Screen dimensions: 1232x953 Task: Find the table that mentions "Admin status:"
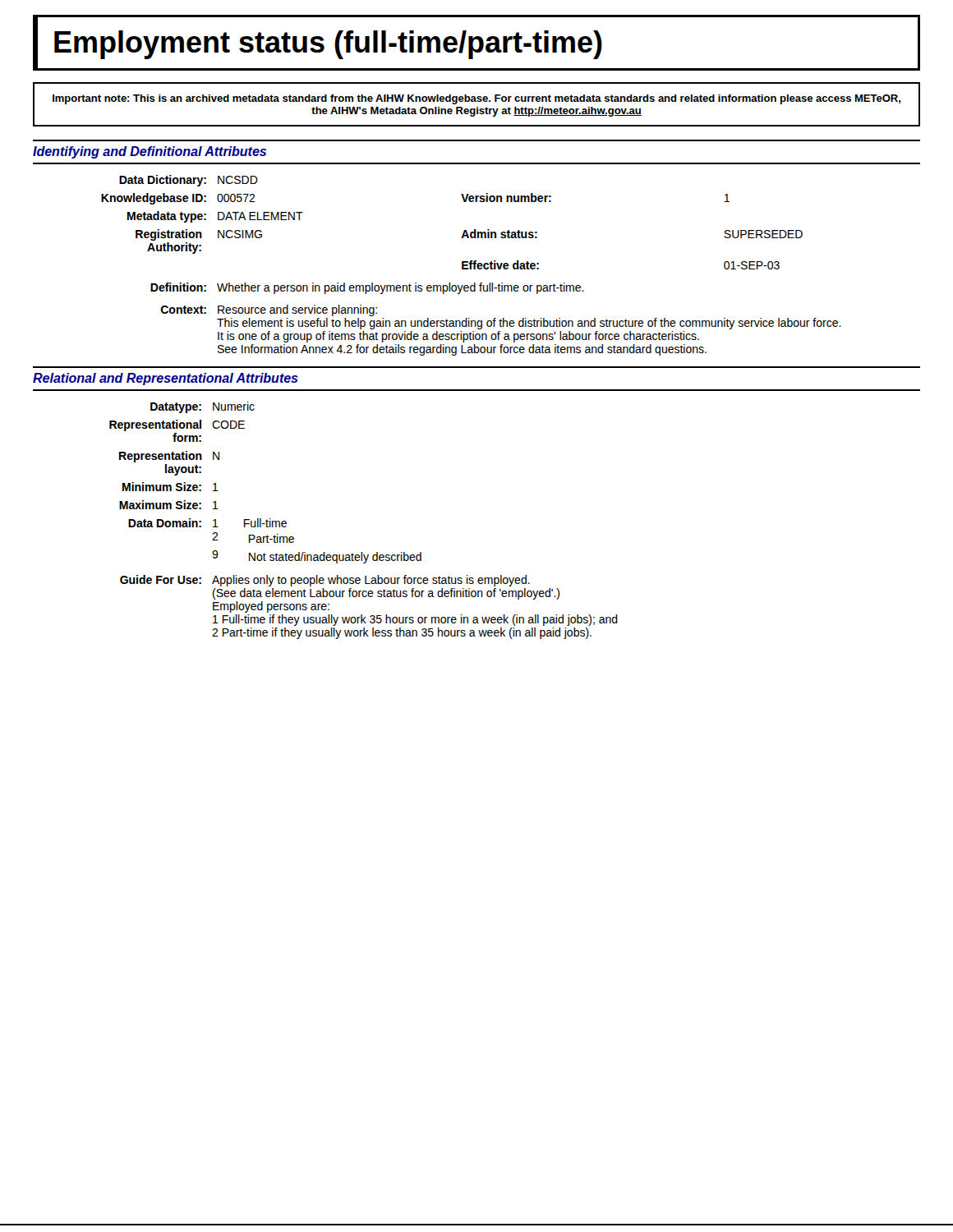click(x=476, y=265)
